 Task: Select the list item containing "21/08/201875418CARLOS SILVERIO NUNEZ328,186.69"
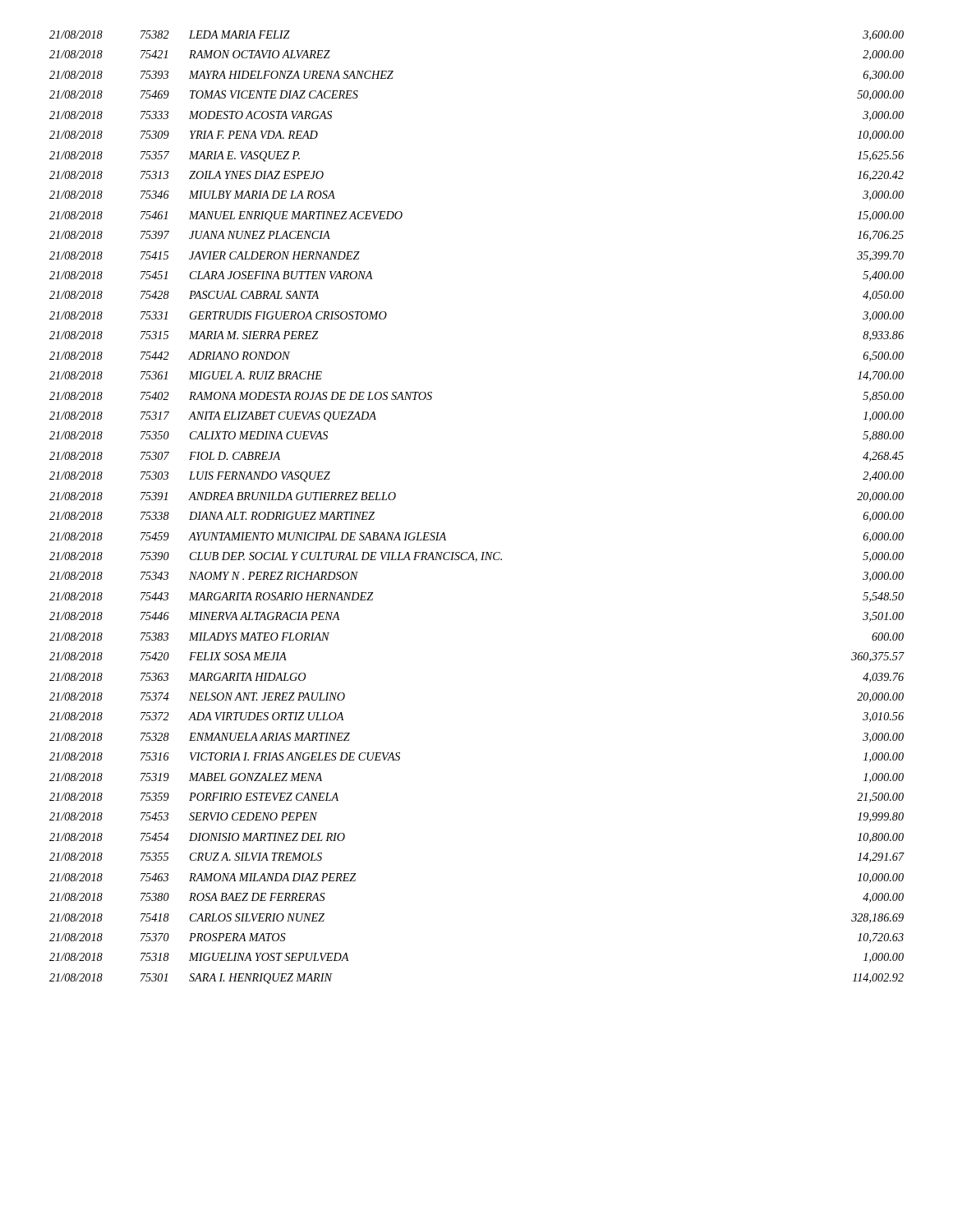click(75, 918)
